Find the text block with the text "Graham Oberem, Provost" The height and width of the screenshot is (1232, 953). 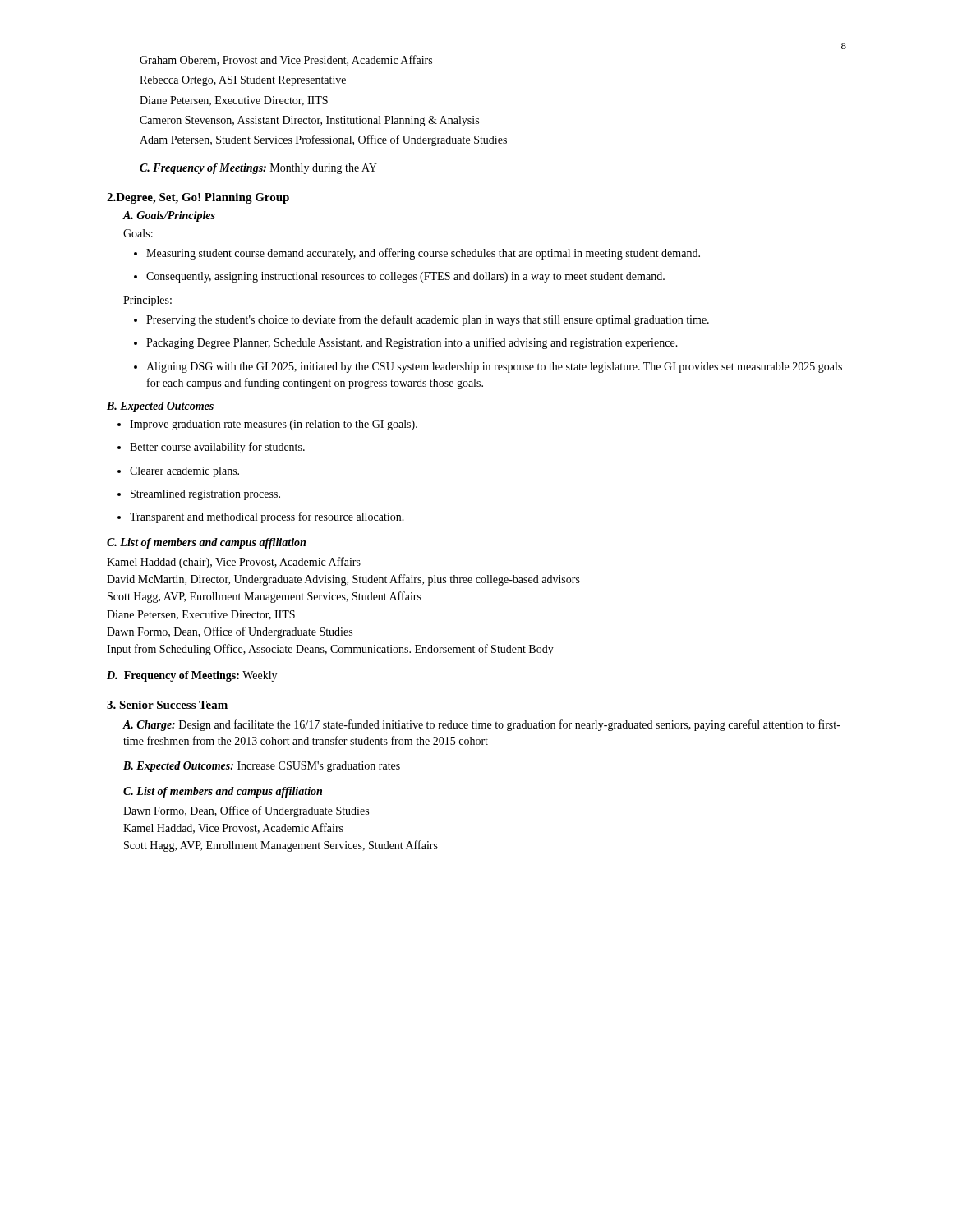[x=286, y=60]
